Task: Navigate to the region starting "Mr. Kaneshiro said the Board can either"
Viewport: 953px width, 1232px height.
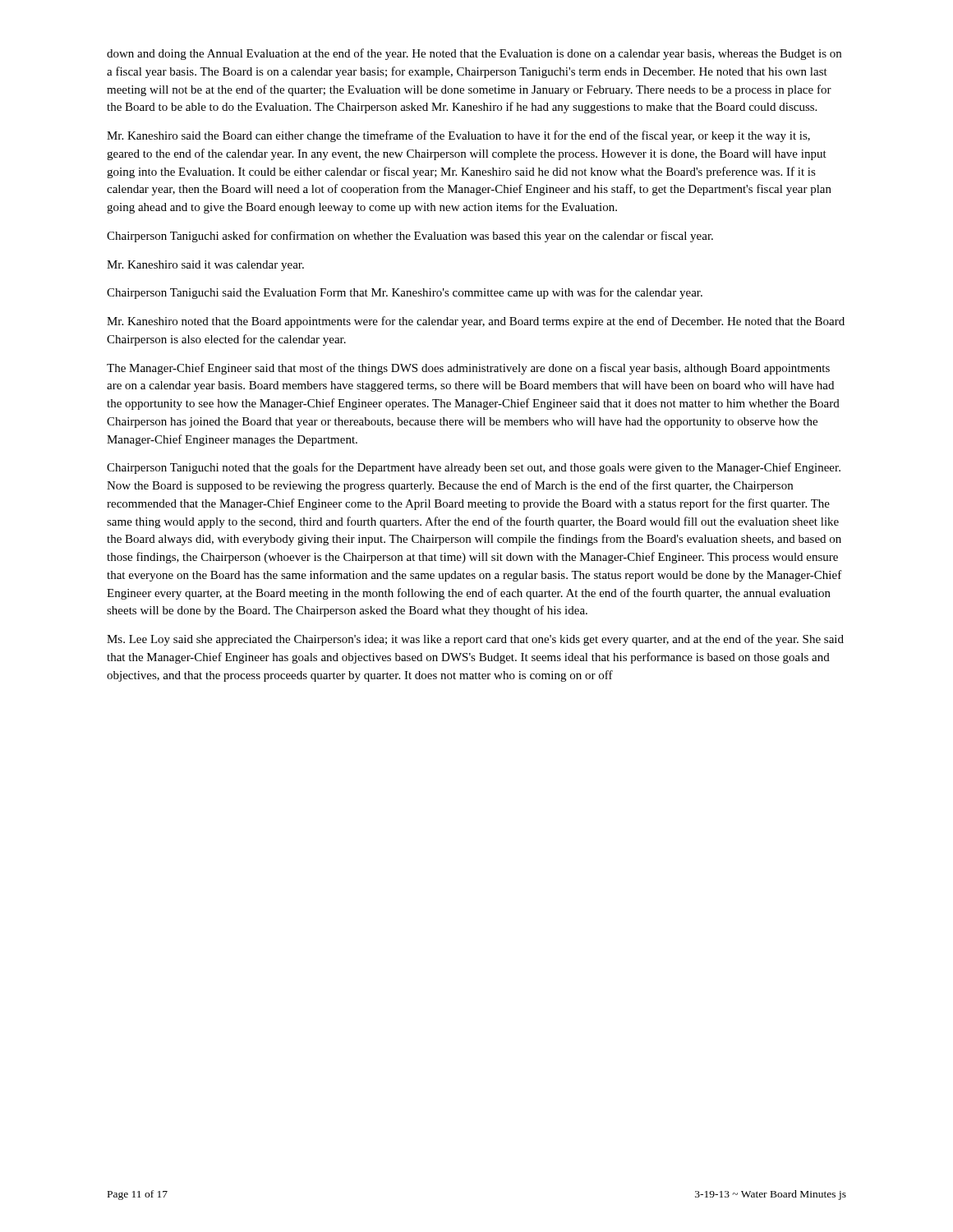Action: (476, 172)
